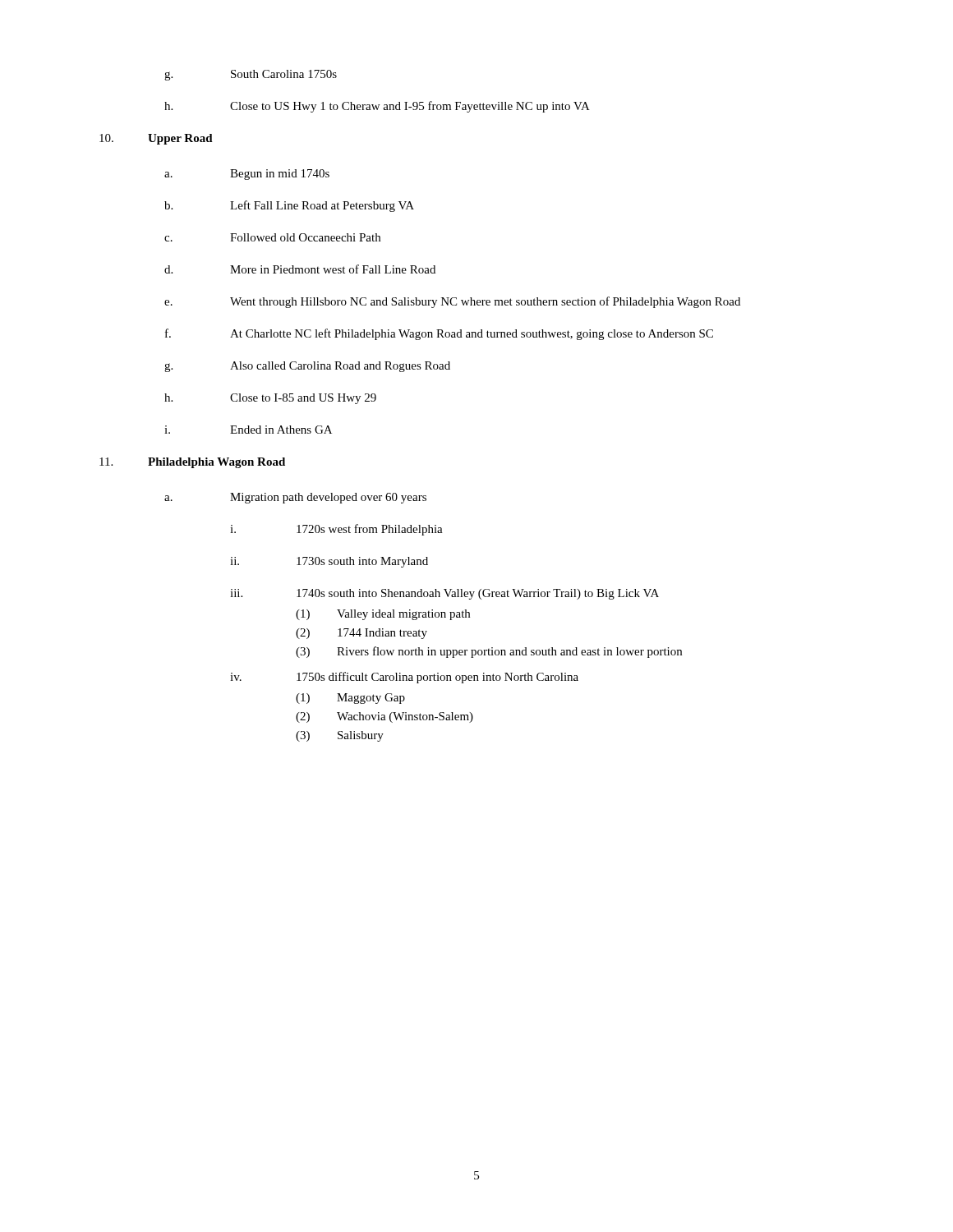953x1232 pixels.
Task: Find the block on this page that starts "c. Followed old Occaneechi"
Action: coord(272,237)
